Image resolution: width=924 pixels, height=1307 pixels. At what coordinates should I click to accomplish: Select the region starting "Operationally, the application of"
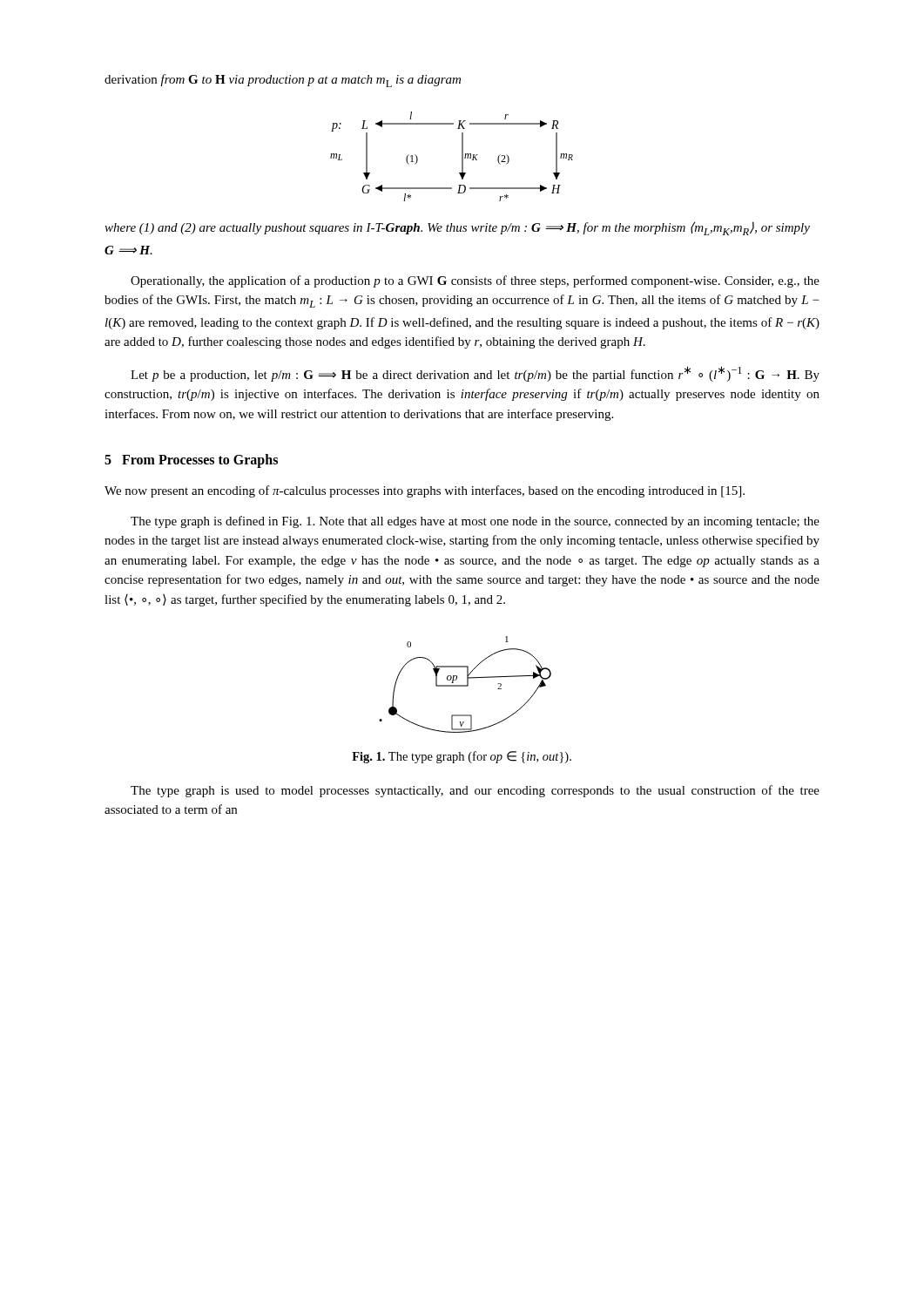[x=462, y=311]
